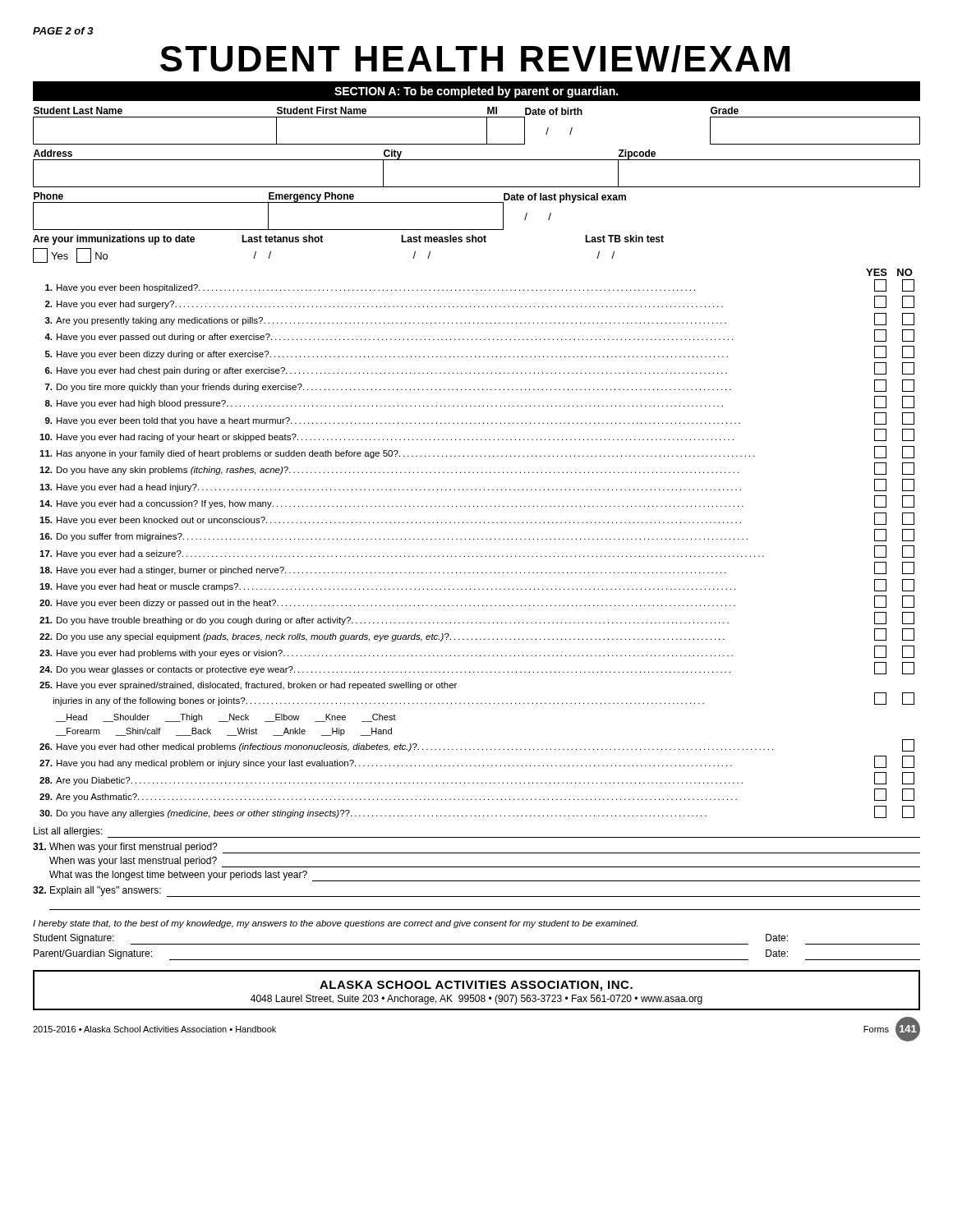This screenshot has width=953, height=1232.
Task: Point to "List all allergies:"
Action: (476, 831)
